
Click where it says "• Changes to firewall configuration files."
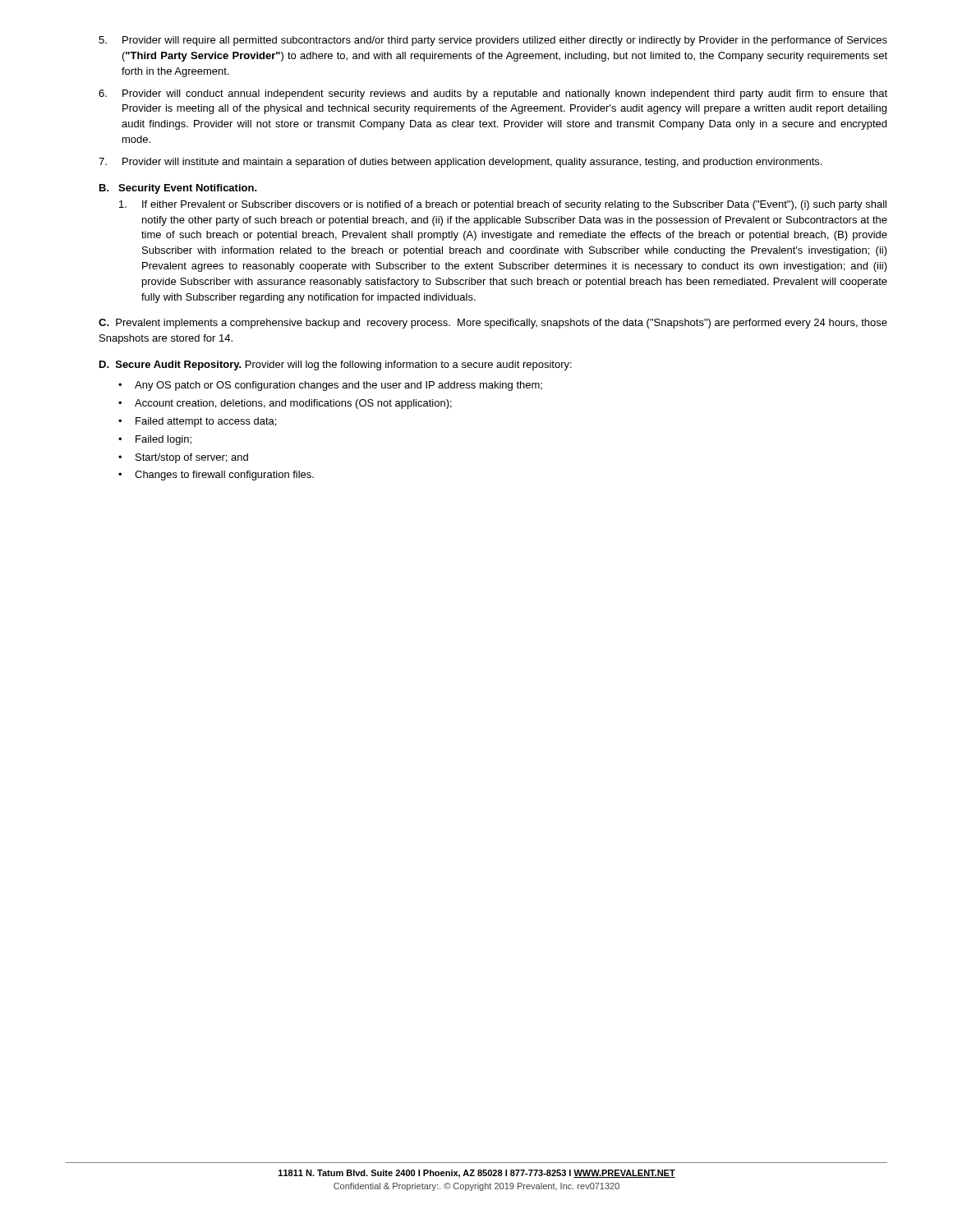[216, 476]
